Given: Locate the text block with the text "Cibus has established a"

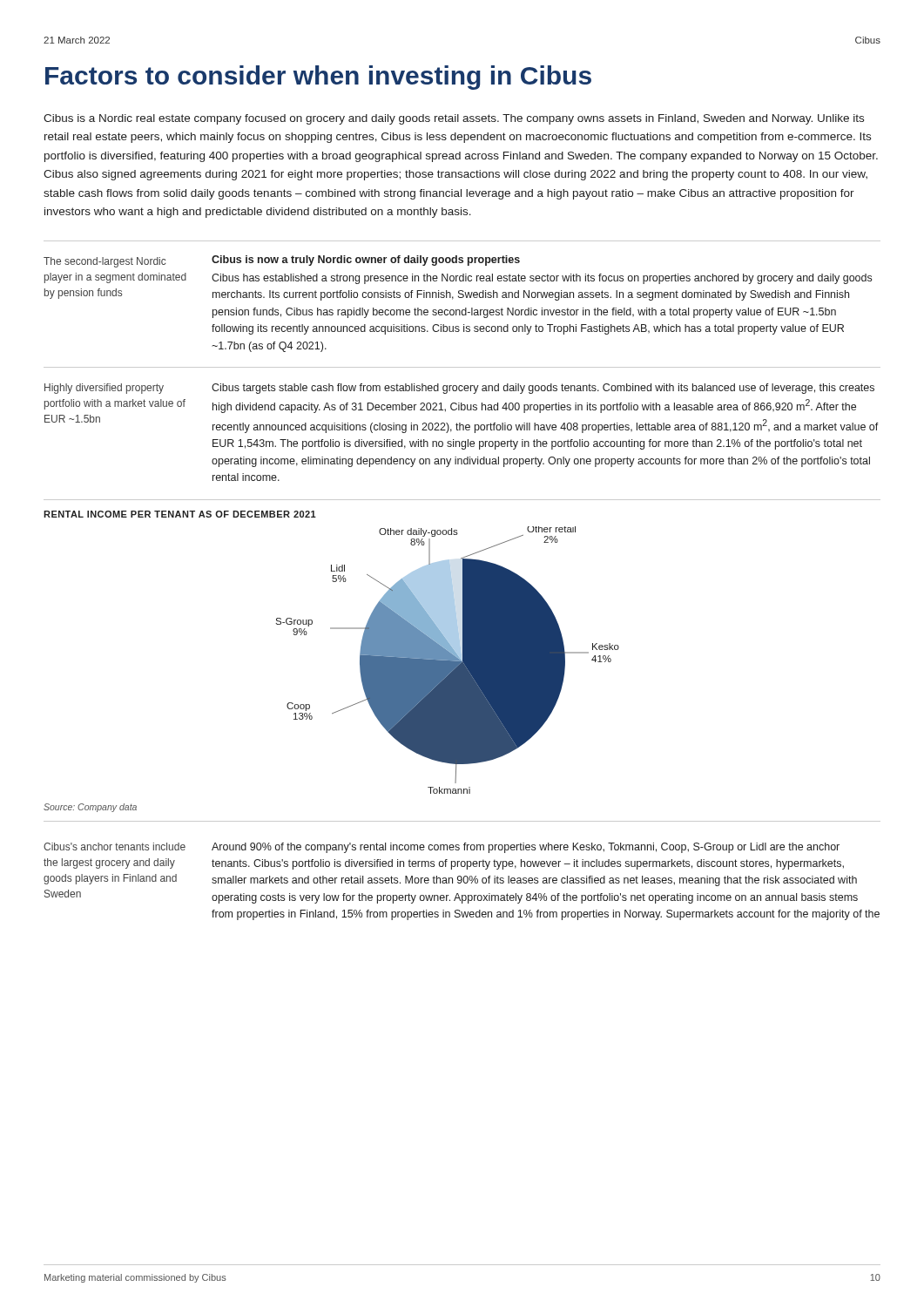Looking at the screenshot, I should [542, 312].
